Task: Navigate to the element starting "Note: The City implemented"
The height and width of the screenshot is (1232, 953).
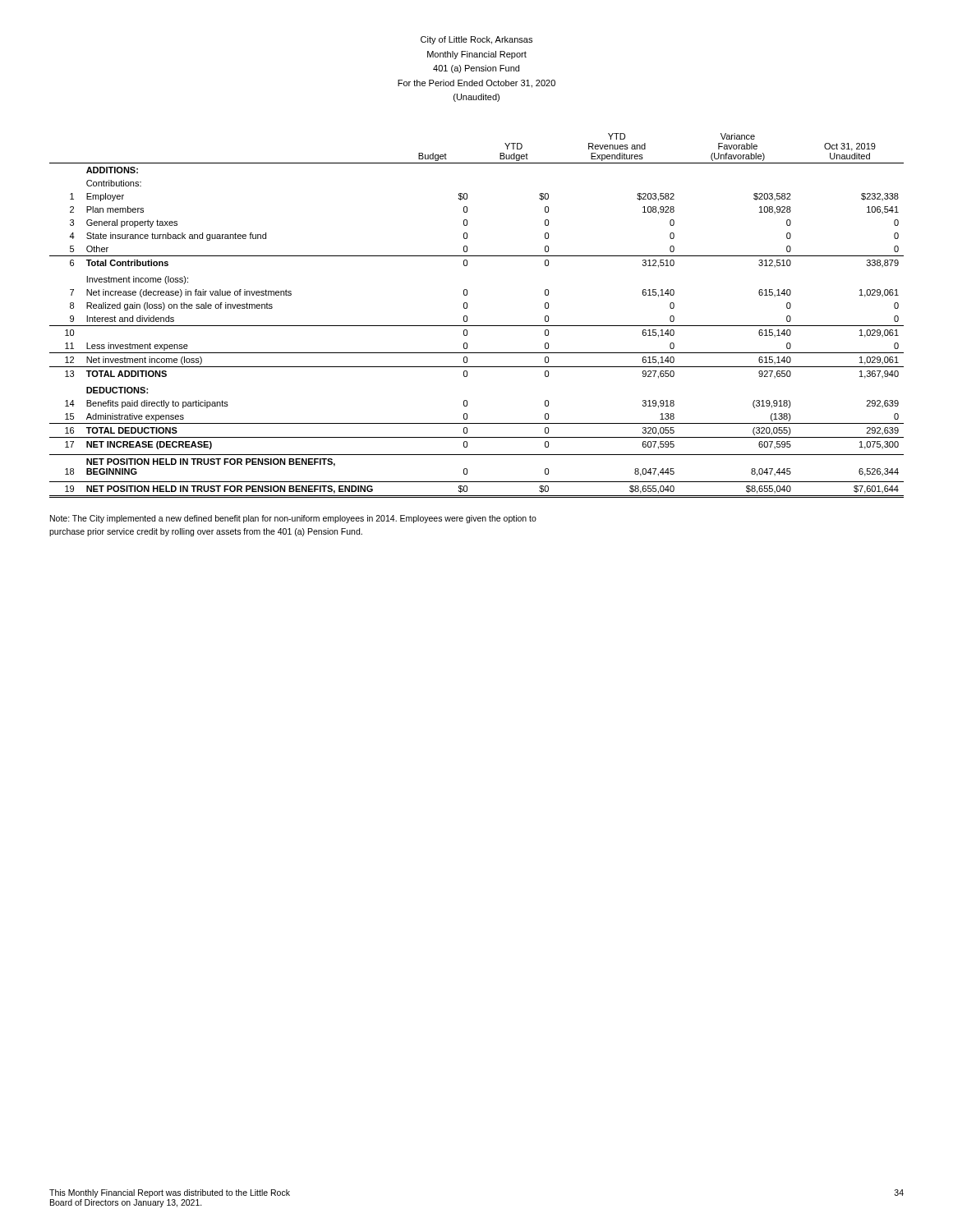Action: 293,525
